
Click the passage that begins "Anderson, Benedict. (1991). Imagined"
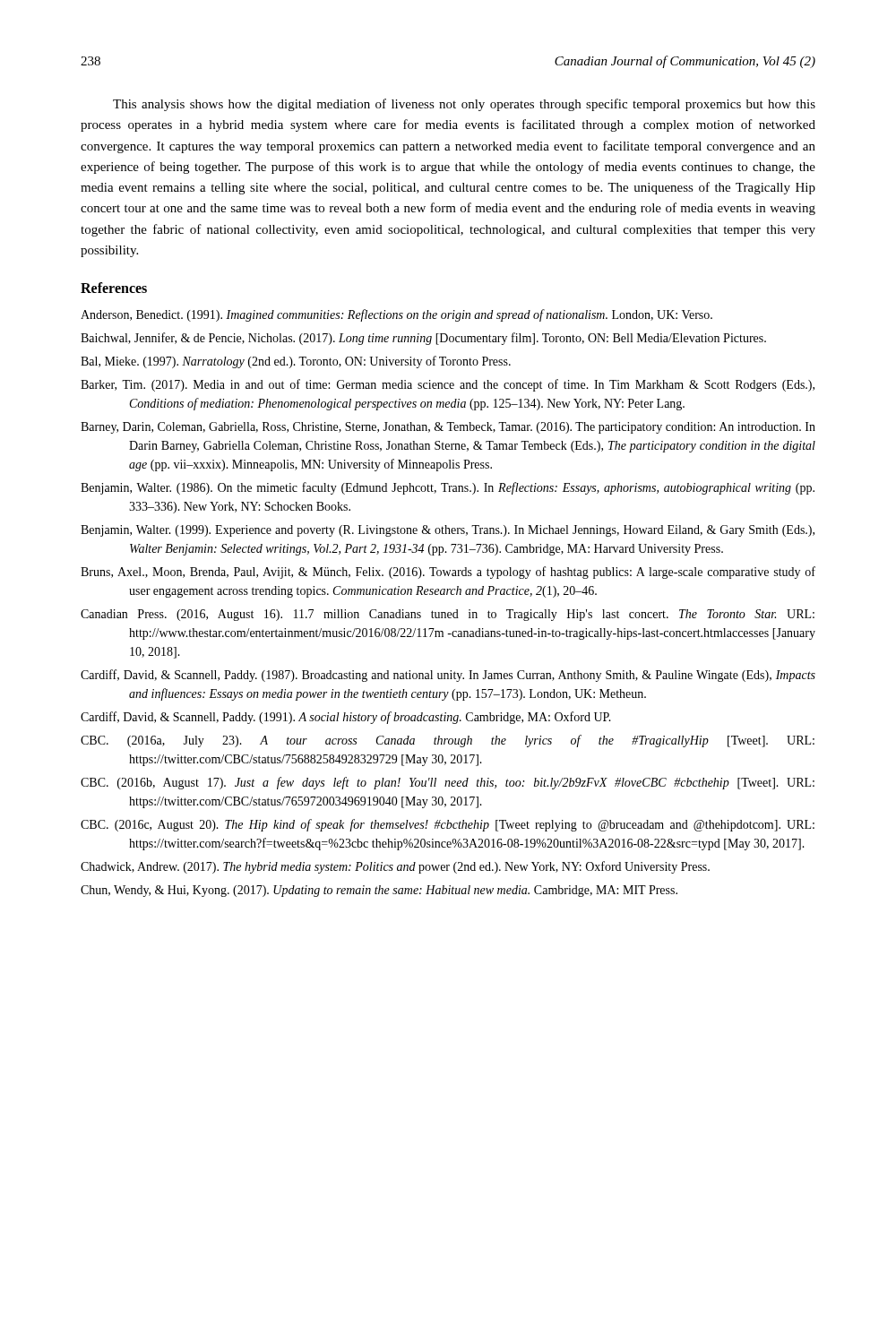pyautogui.click(x=397, y=315)
